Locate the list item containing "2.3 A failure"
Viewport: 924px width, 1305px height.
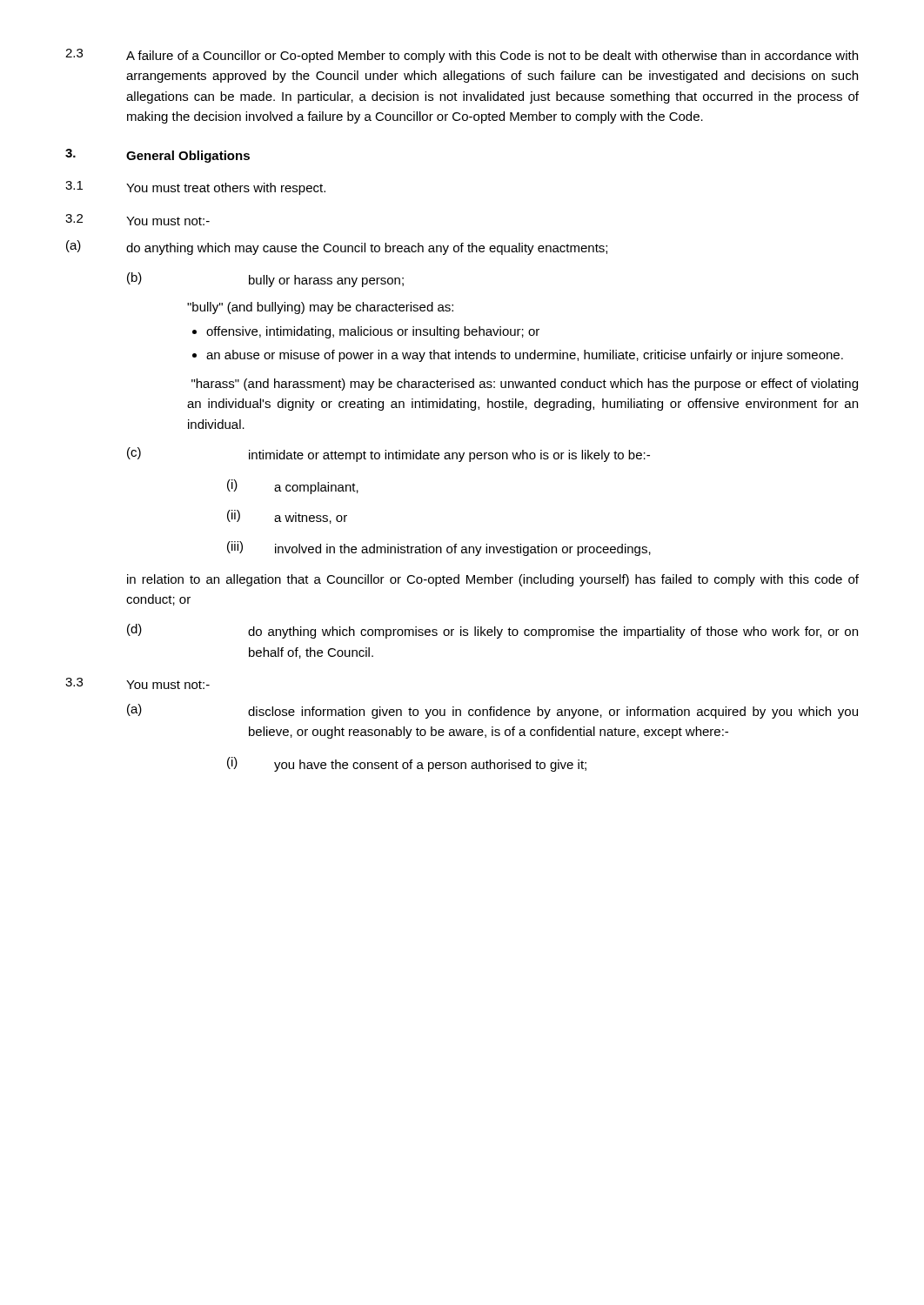[x=462, y=86]
